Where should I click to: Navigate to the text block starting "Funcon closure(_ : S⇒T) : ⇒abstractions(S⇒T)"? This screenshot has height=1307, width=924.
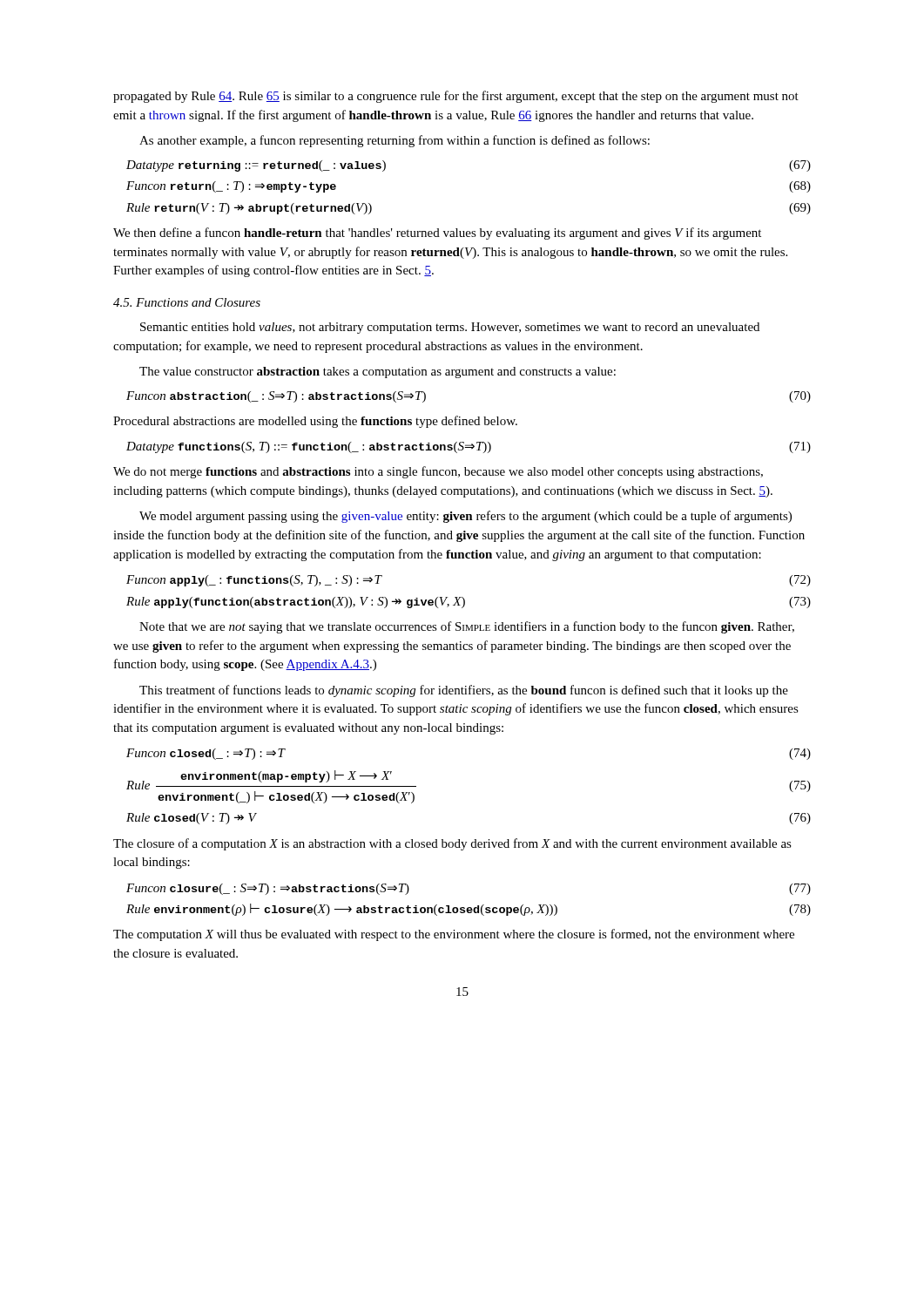tap(263, 887)
